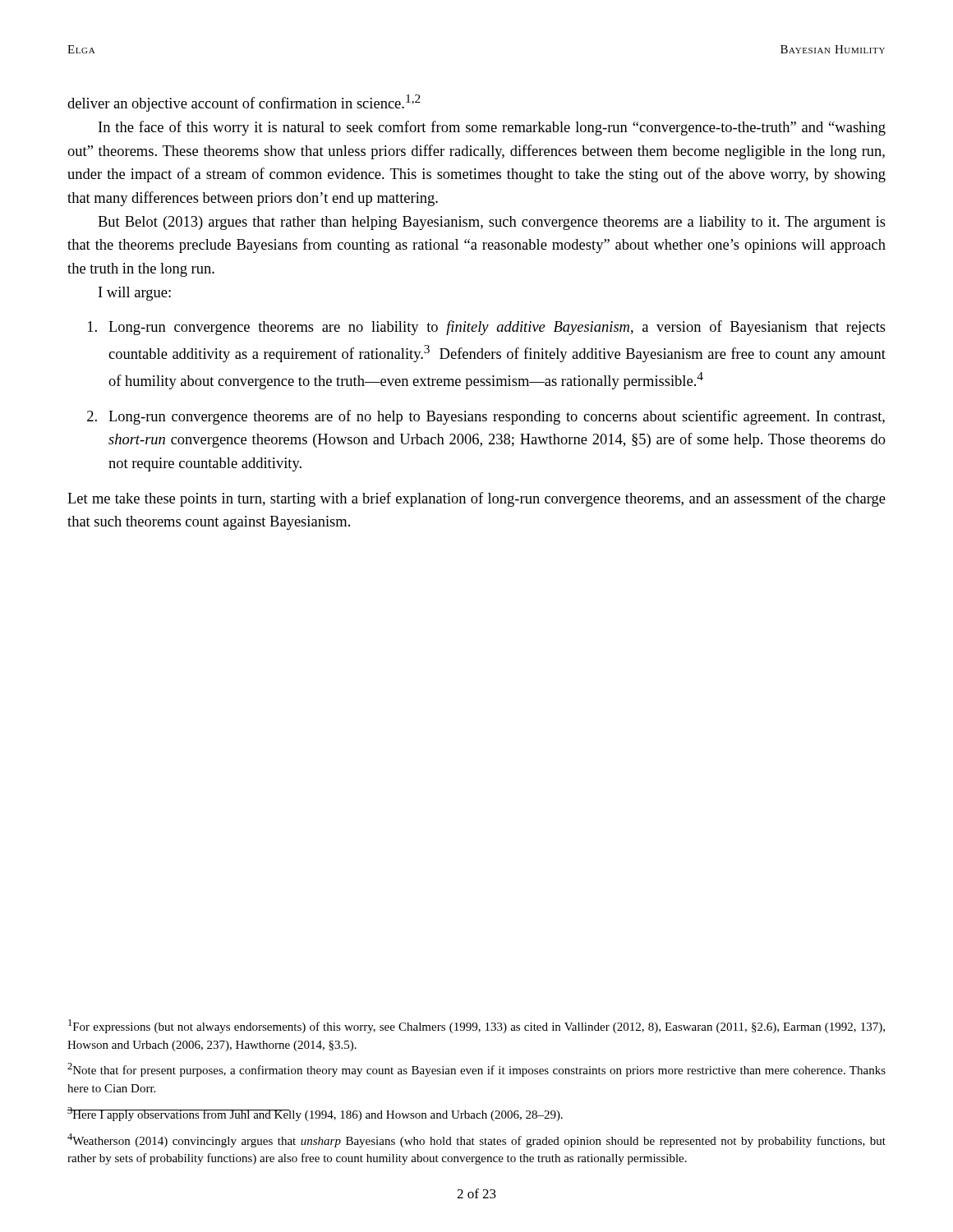Find the text block containing "deliver an objective"
953x1232 pixels.
click(244, 103)
